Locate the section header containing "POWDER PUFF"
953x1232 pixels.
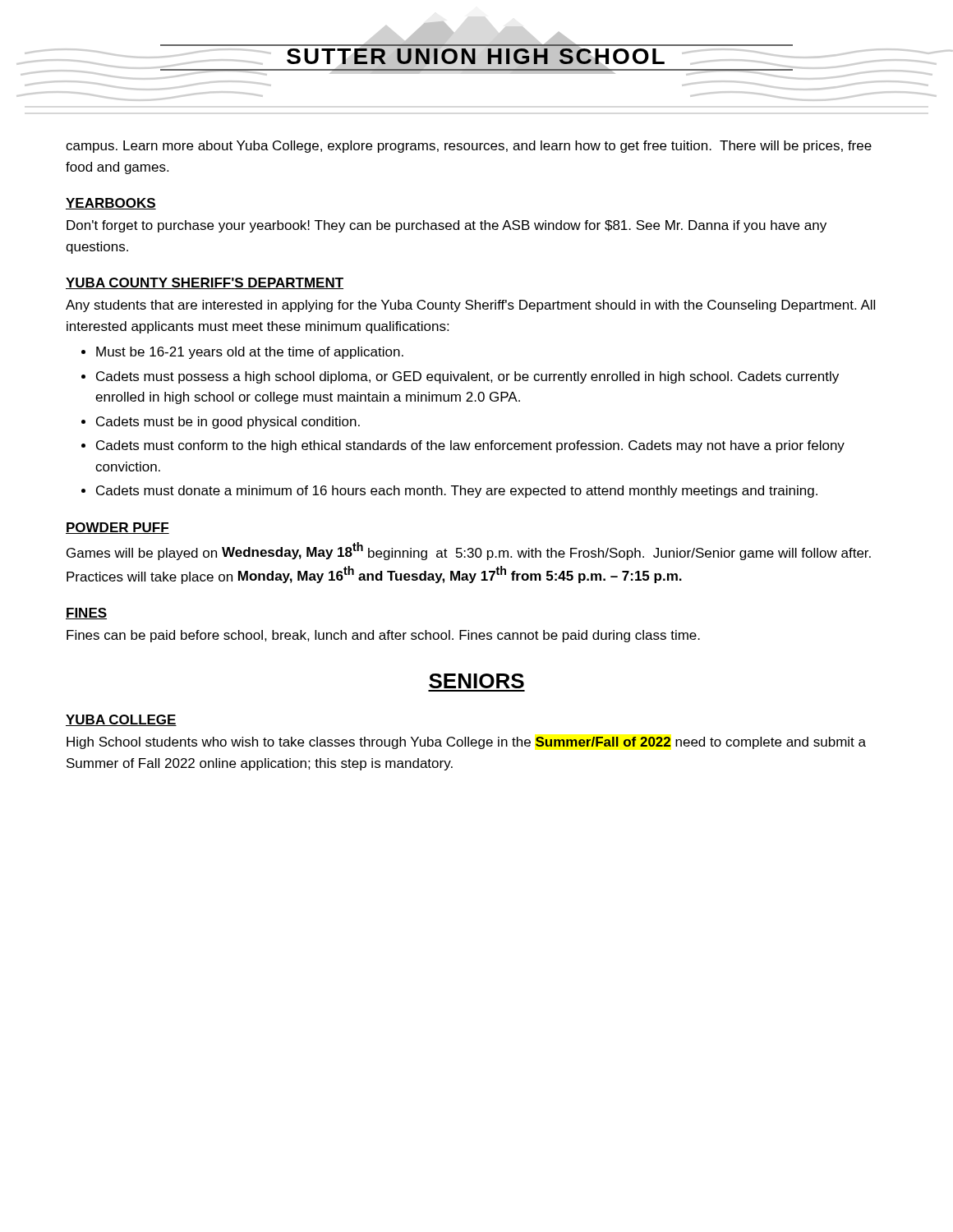117,527
